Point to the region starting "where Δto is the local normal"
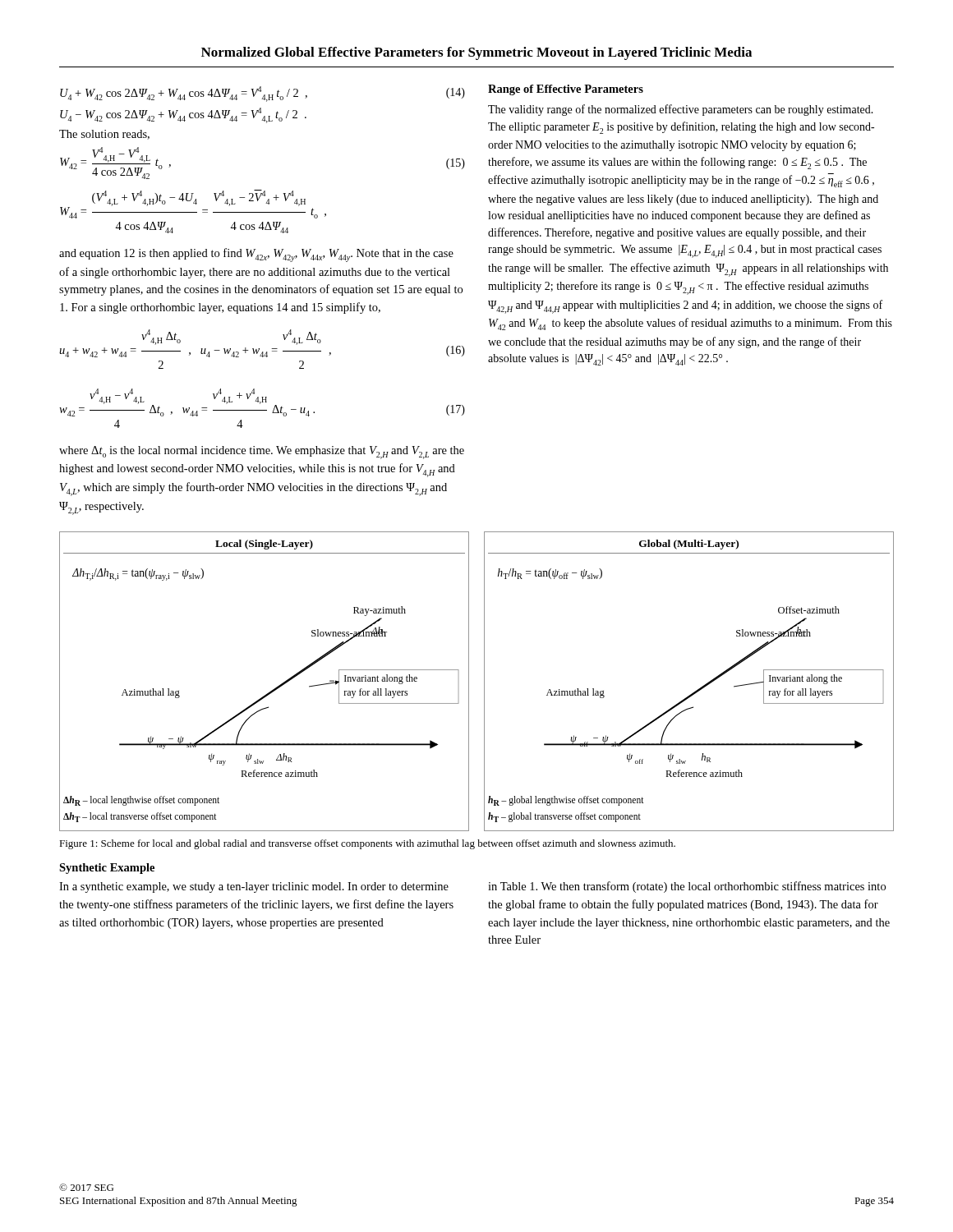 click(x=262, y=479)
